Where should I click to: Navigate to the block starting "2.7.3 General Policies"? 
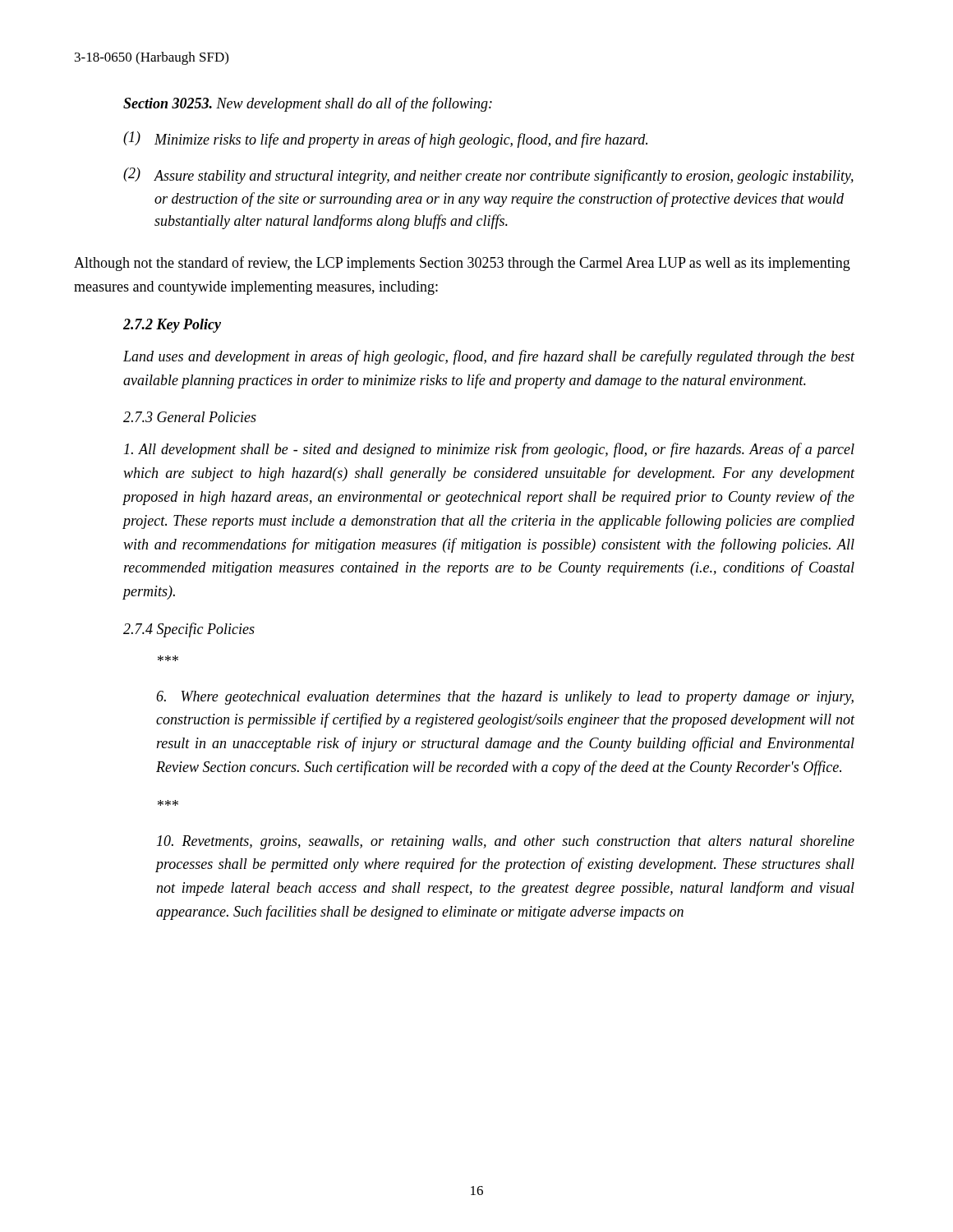point(190,417)
